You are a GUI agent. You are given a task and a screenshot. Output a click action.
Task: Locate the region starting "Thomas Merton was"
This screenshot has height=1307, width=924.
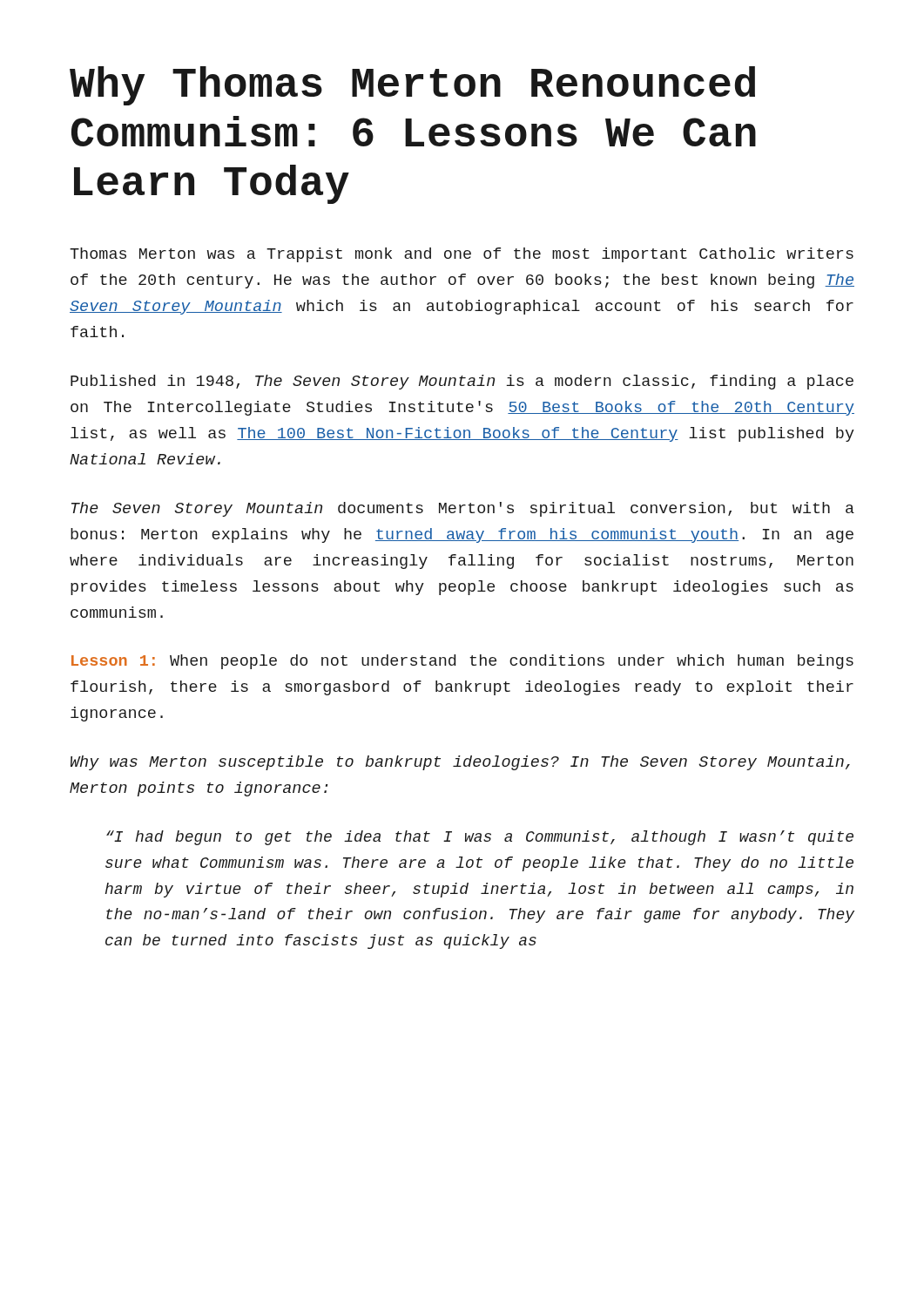[x=462, y=294]
